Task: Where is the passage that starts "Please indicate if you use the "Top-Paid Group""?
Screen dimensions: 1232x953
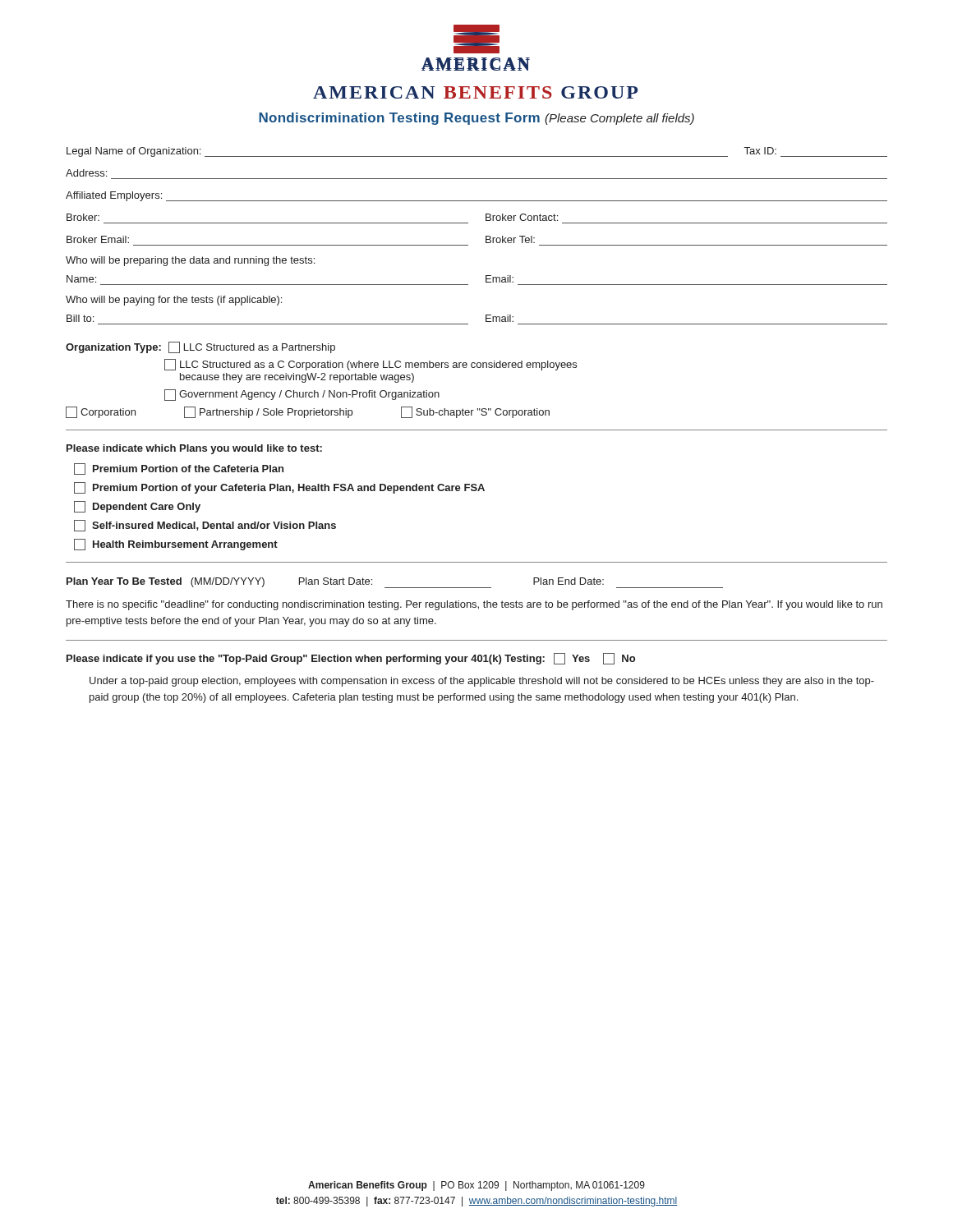Action: point(476,679)
